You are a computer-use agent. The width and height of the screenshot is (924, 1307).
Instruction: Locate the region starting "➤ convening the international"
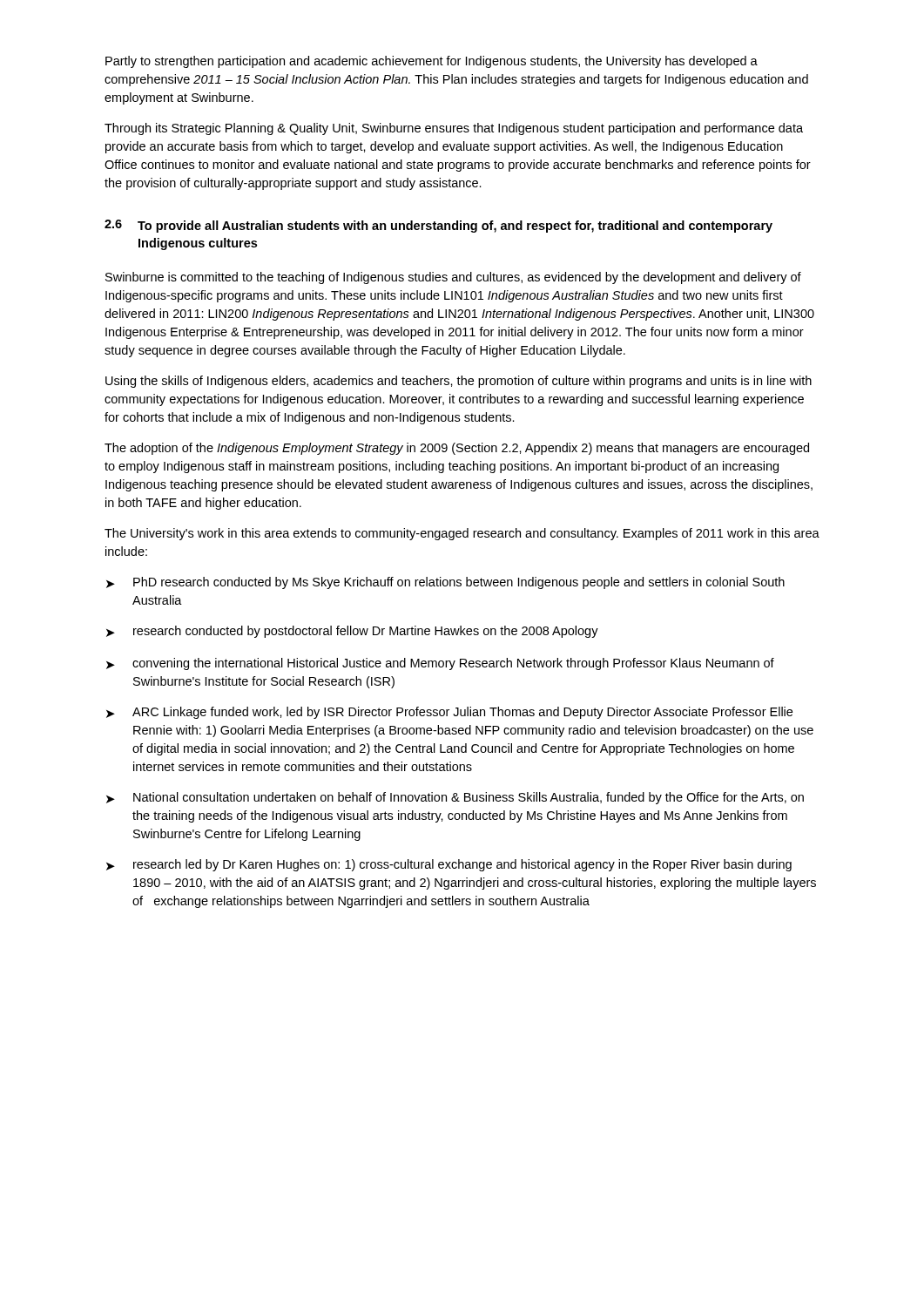click(462, 672)
